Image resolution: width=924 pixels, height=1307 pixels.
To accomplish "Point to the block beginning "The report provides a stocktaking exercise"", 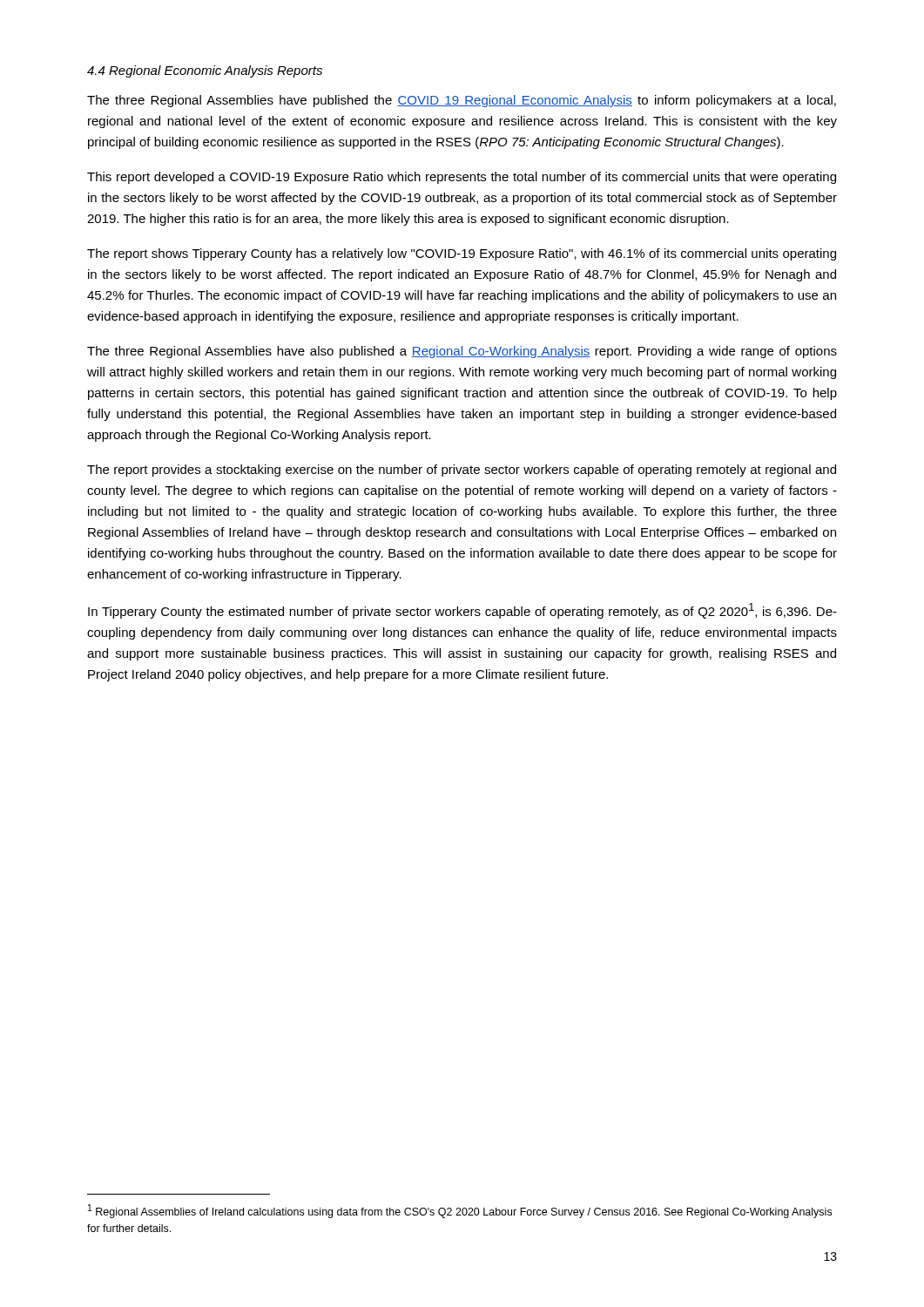I will pyautogui.click(x=462, y=521).
